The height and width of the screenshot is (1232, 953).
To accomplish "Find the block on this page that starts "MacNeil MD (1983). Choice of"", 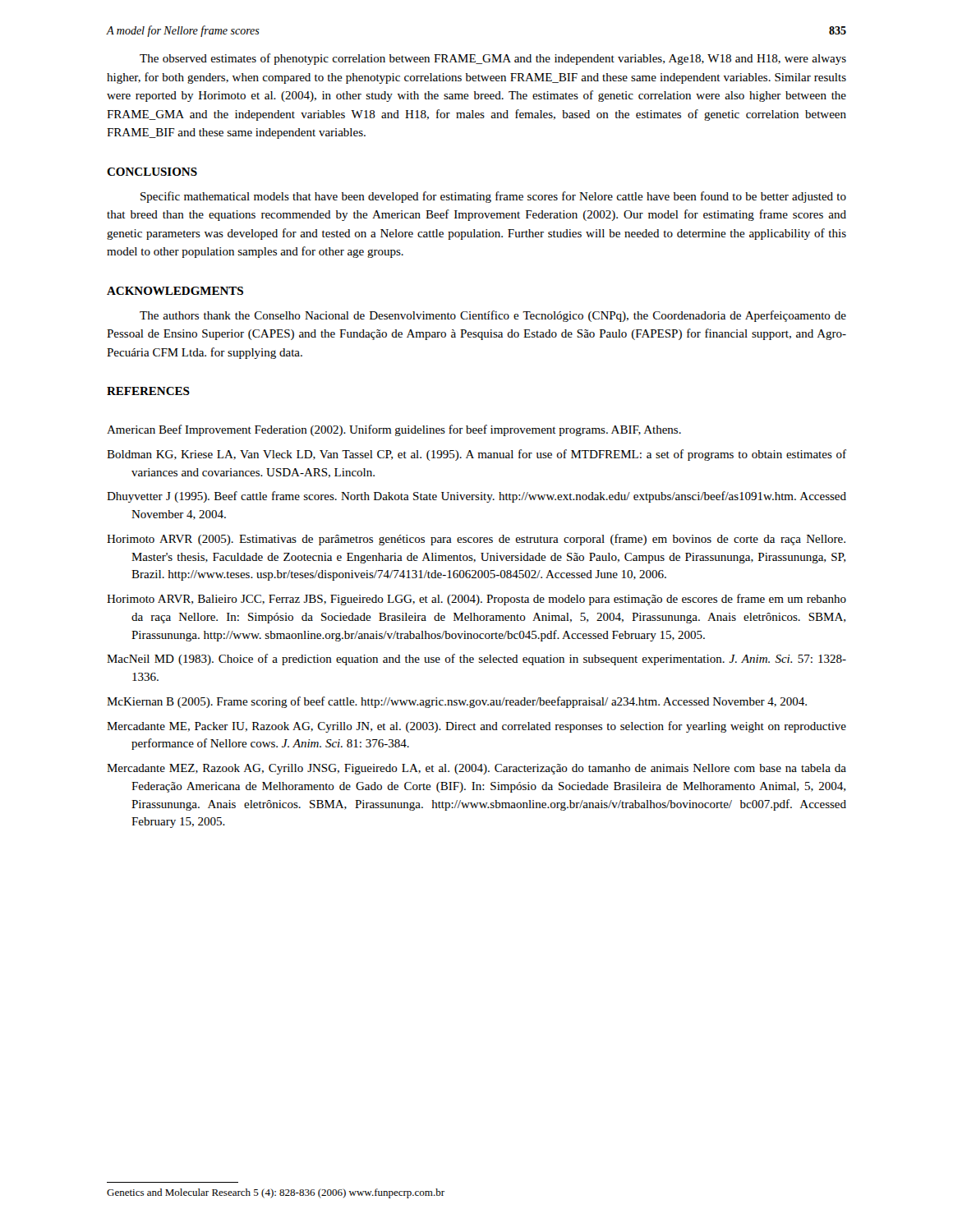I will pos(476,668).
